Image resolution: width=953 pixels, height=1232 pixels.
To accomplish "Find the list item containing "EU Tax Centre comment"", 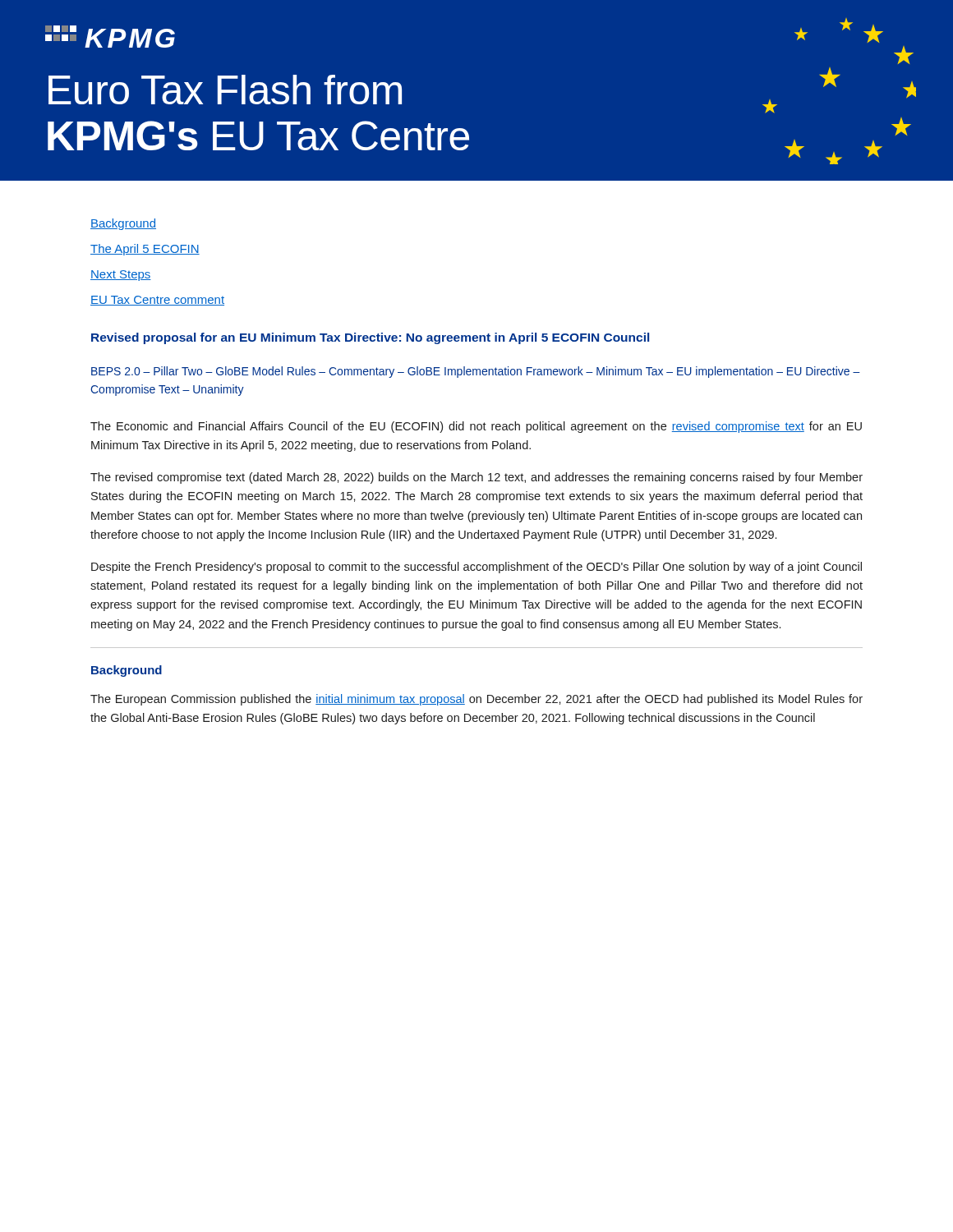I will click(157, 301).
